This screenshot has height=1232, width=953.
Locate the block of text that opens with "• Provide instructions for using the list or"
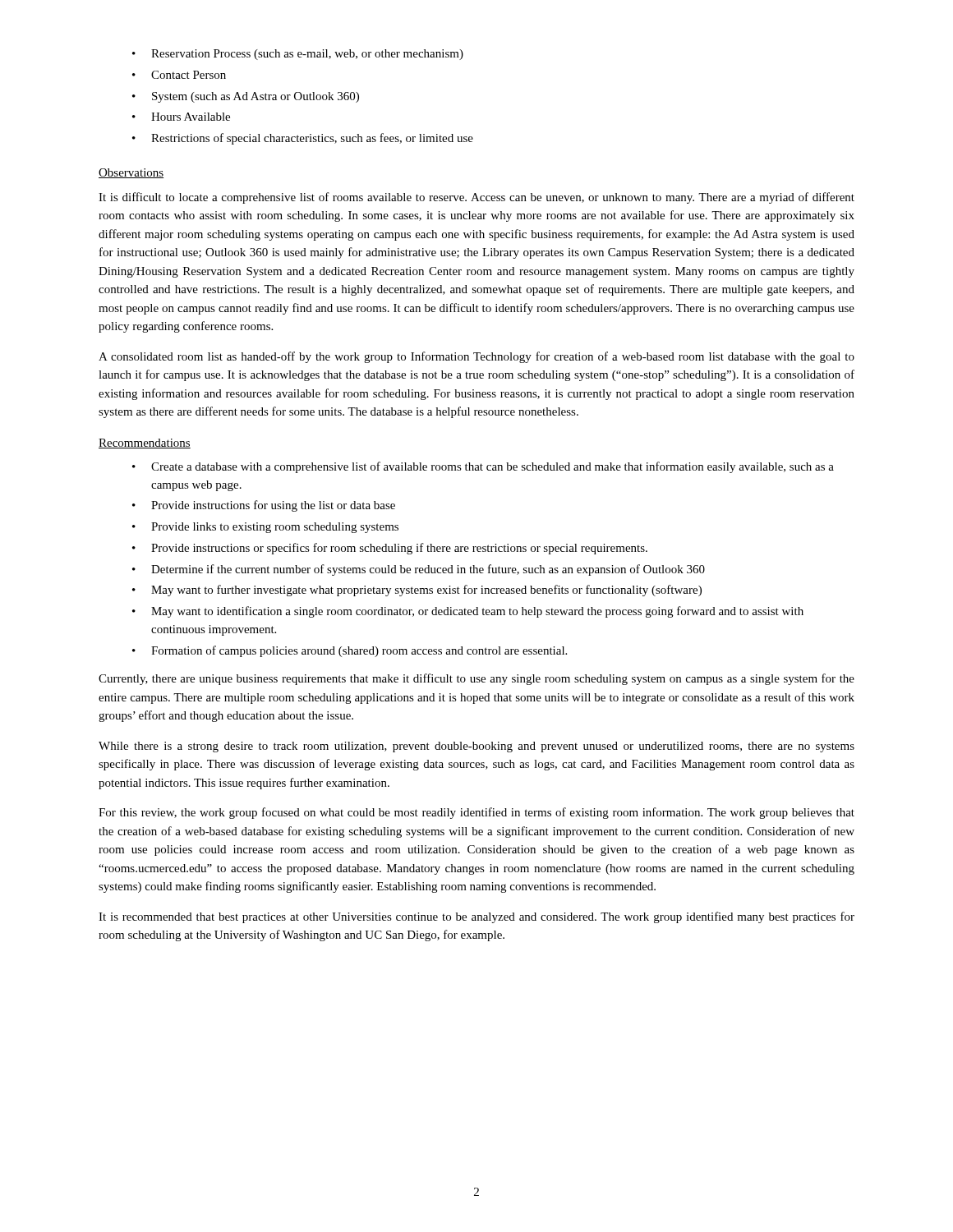pos(264,506)
